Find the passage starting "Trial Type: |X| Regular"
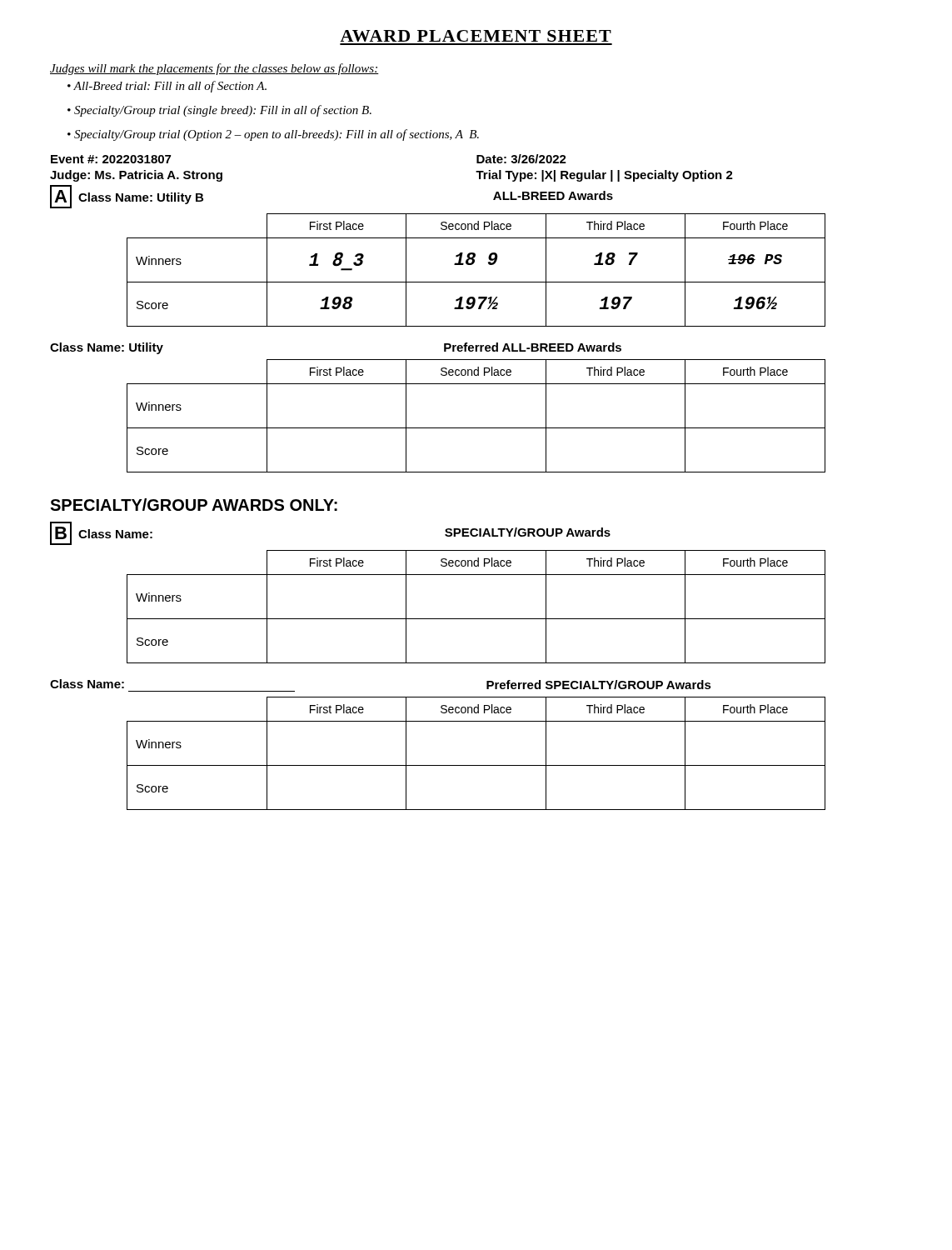The width and height of the screenshot is (952, 1250). click(604, 175)
